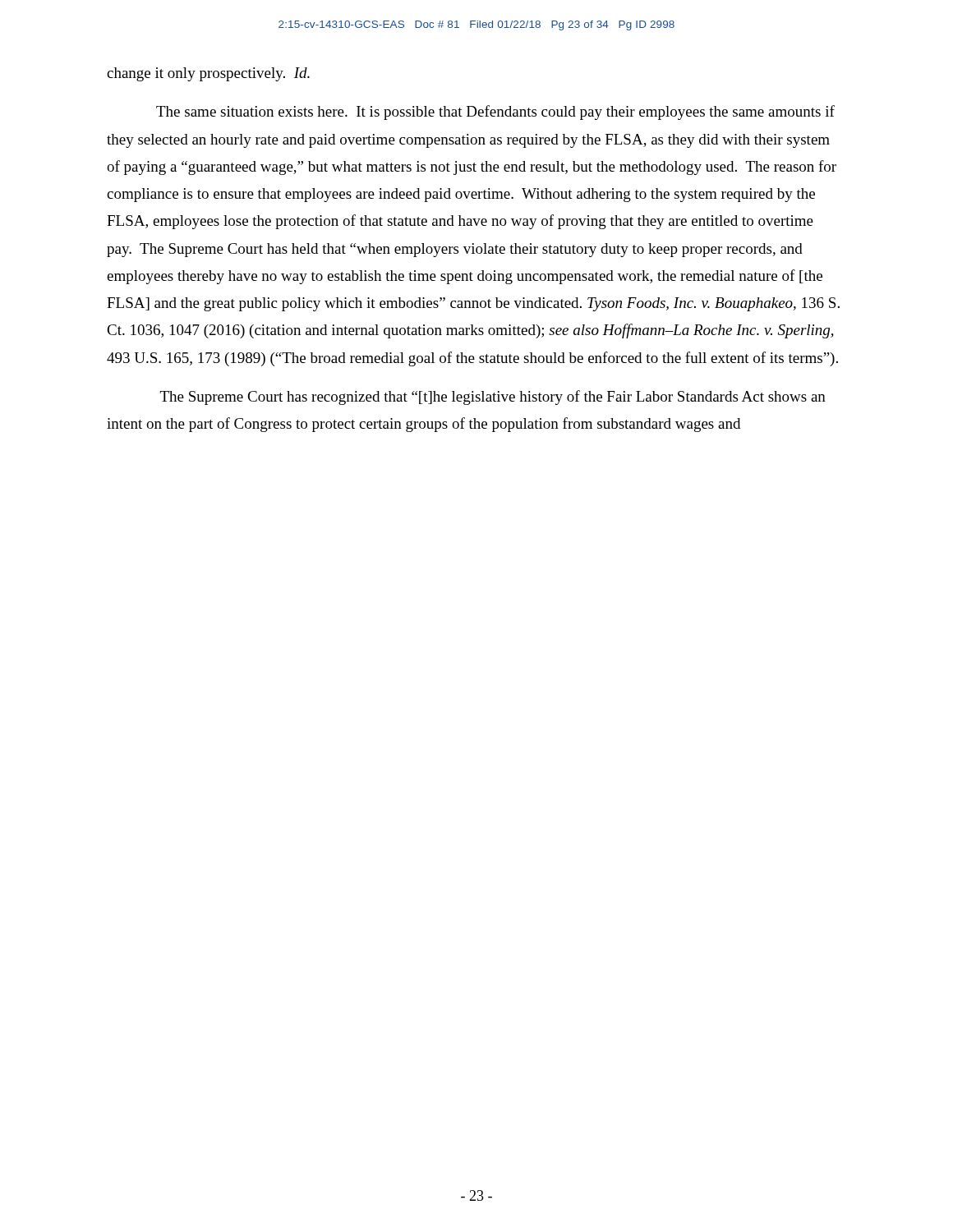Locate the block starting "change it only prospectively. Id."

[476, 248]
